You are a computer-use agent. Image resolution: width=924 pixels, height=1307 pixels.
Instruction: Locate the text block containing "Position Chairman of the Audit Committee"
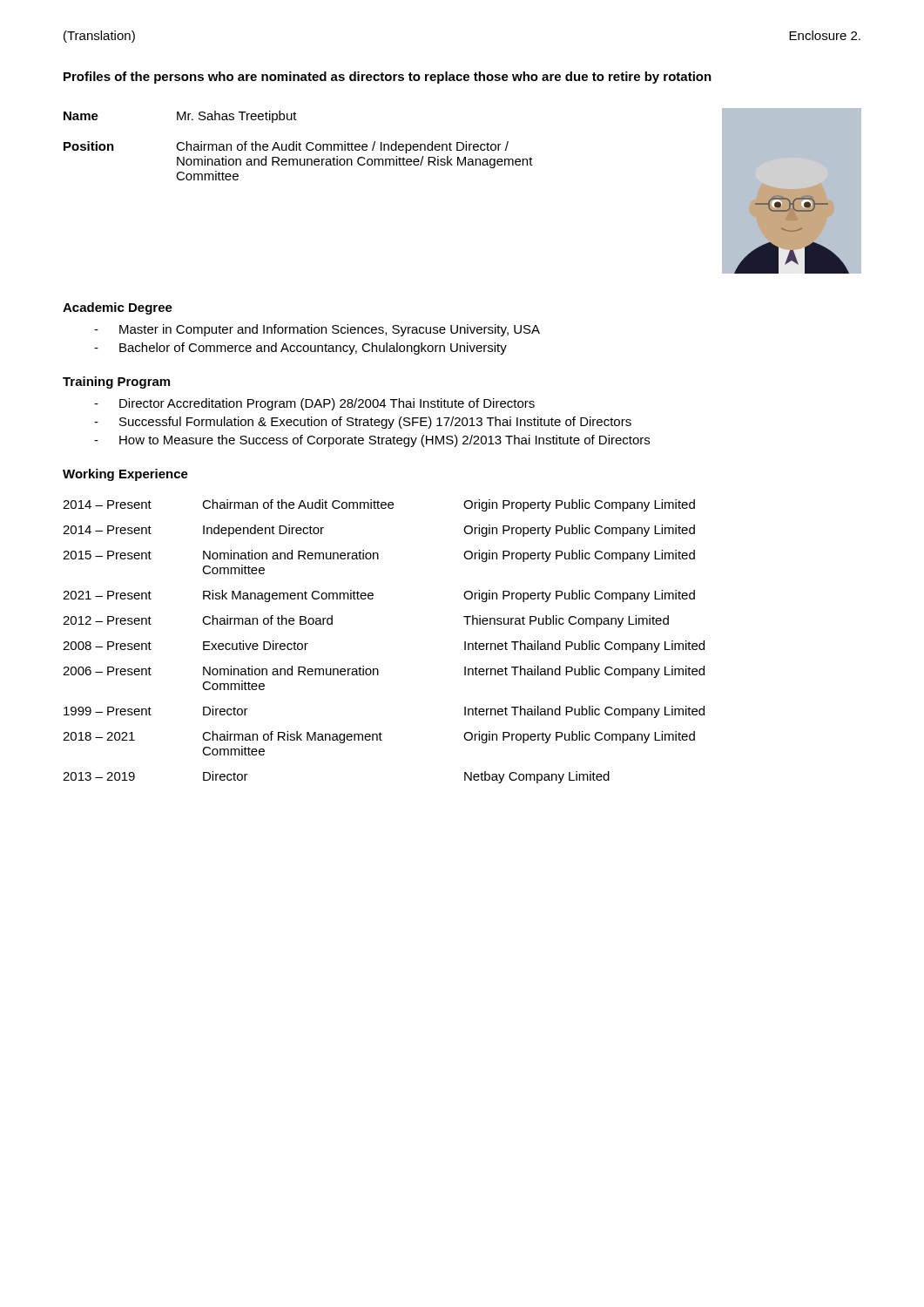coord(298,161)
